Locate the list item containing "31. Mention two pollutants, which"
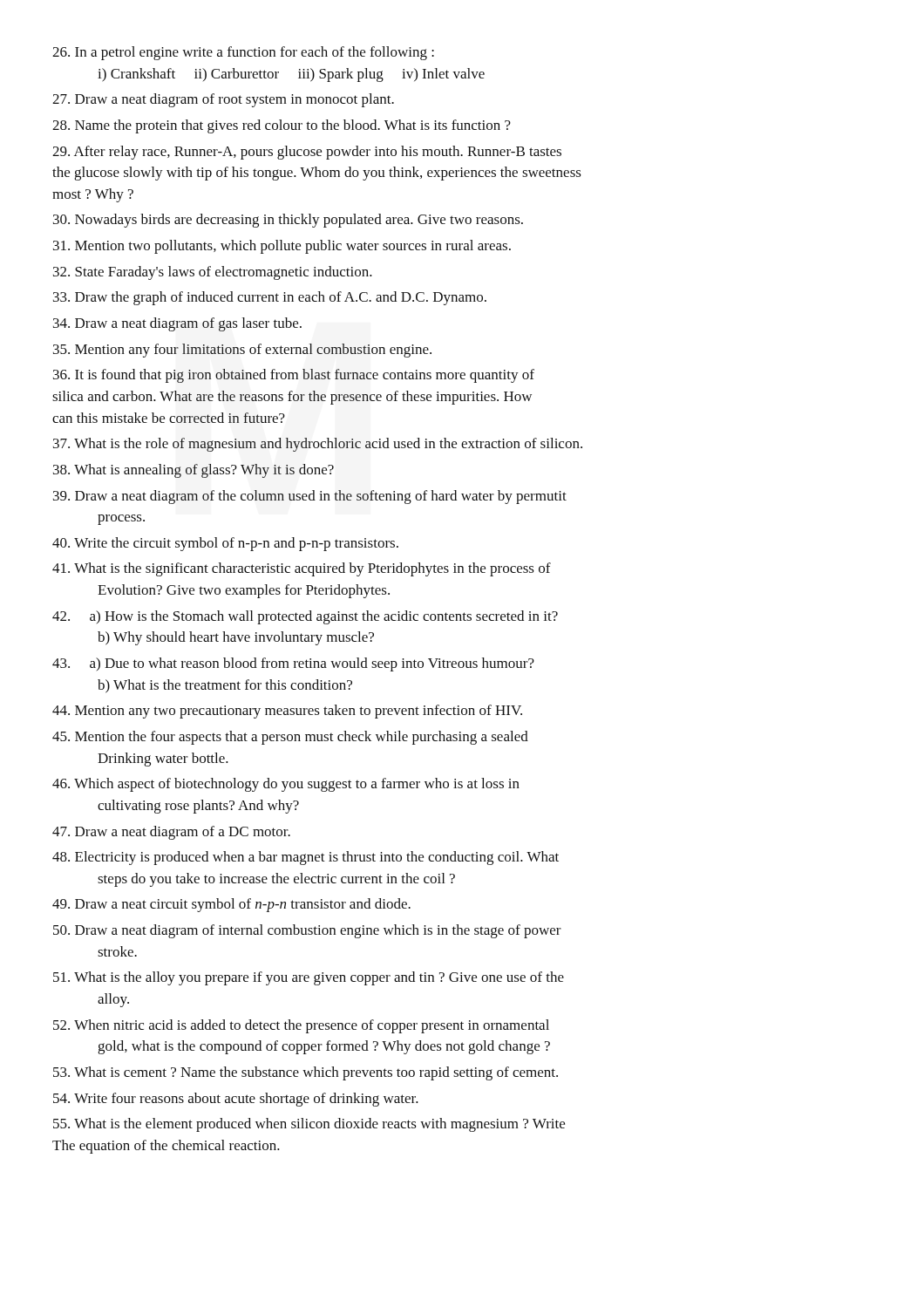924x1308 pixels. tap(282, 246)
